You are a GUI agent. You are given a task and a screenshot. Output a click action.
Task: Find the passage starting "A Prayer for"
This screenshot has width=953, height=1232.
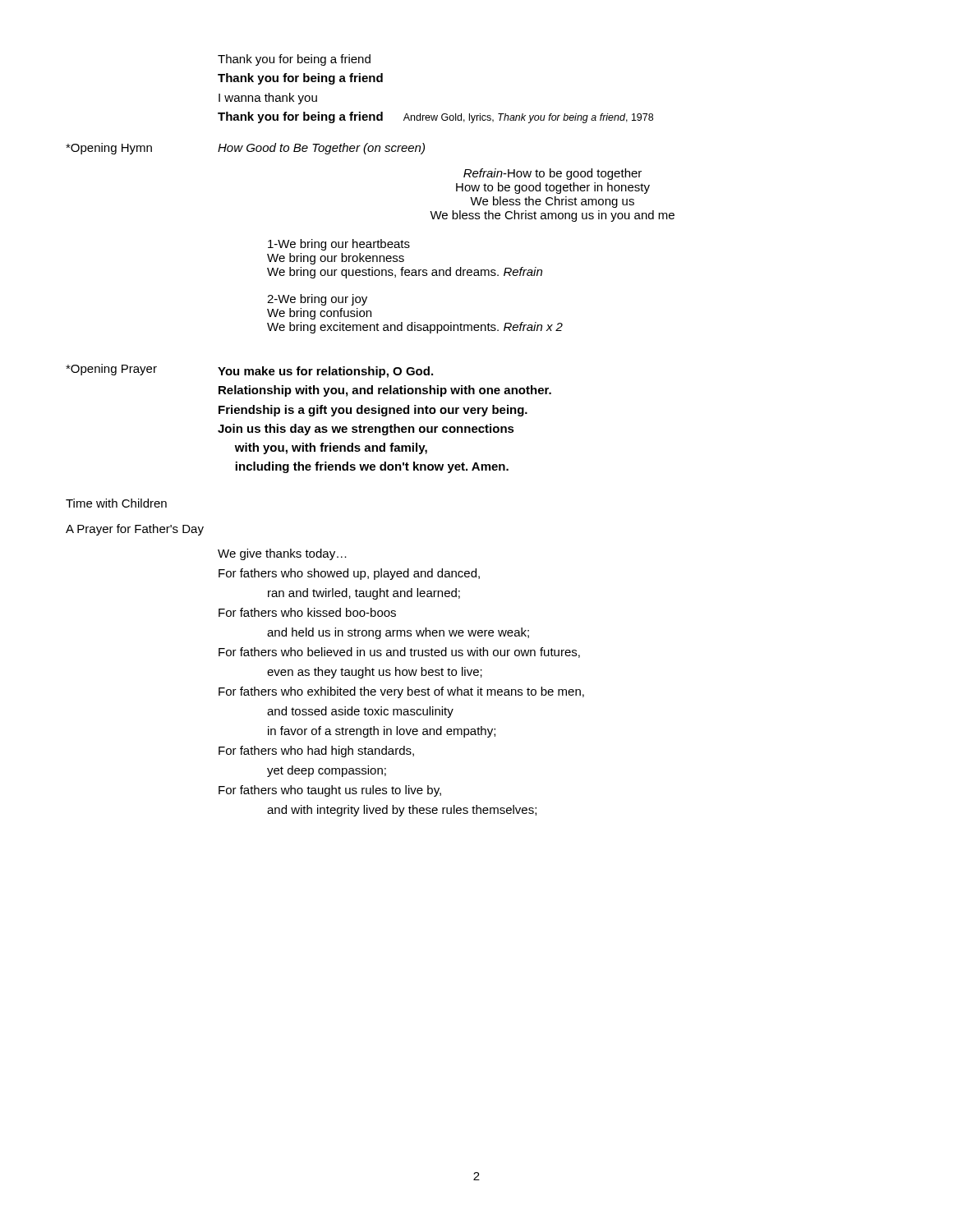click(135, 528)
